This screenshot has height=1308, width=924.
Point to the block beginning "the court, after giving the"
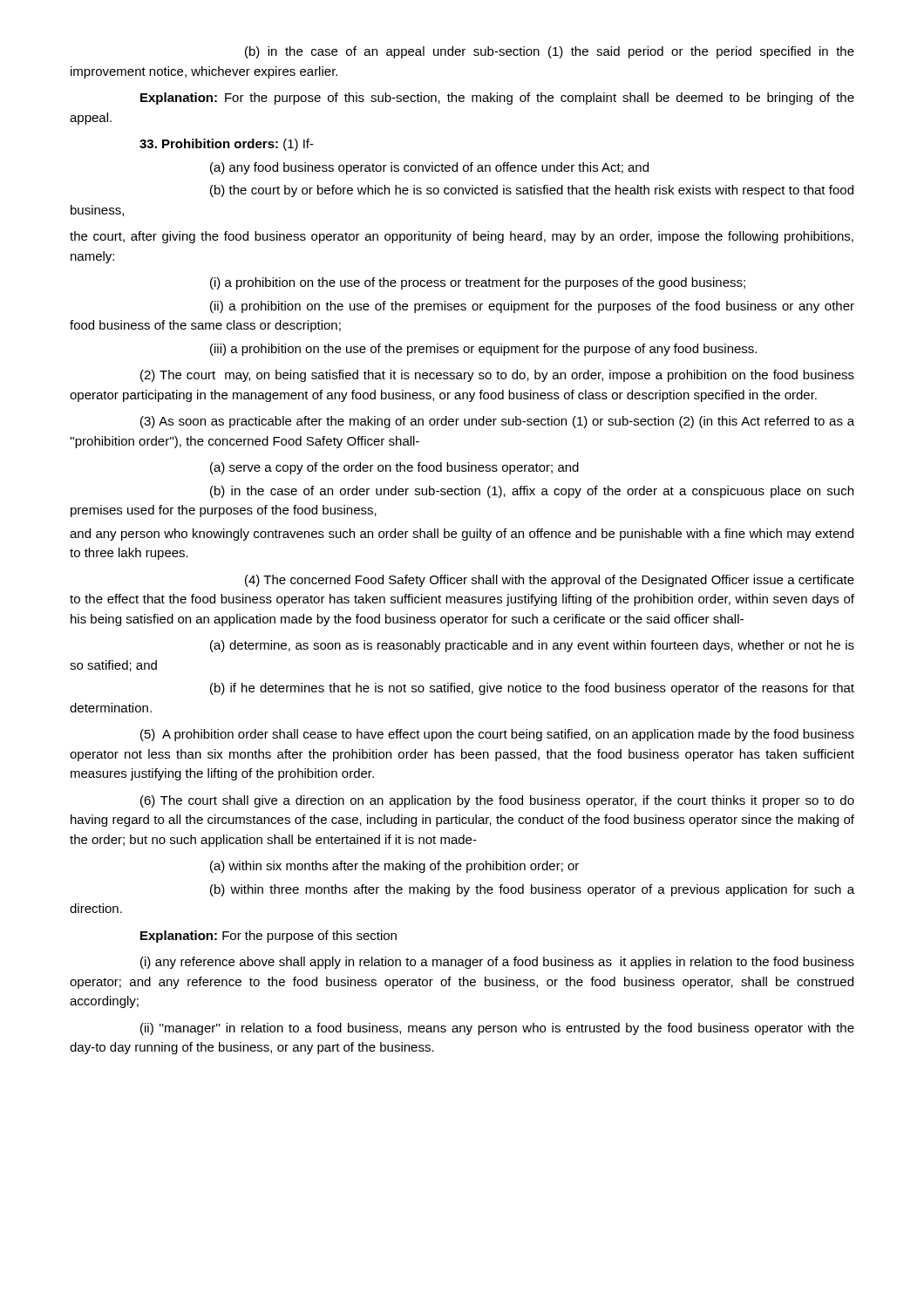[x=462, y=246]
